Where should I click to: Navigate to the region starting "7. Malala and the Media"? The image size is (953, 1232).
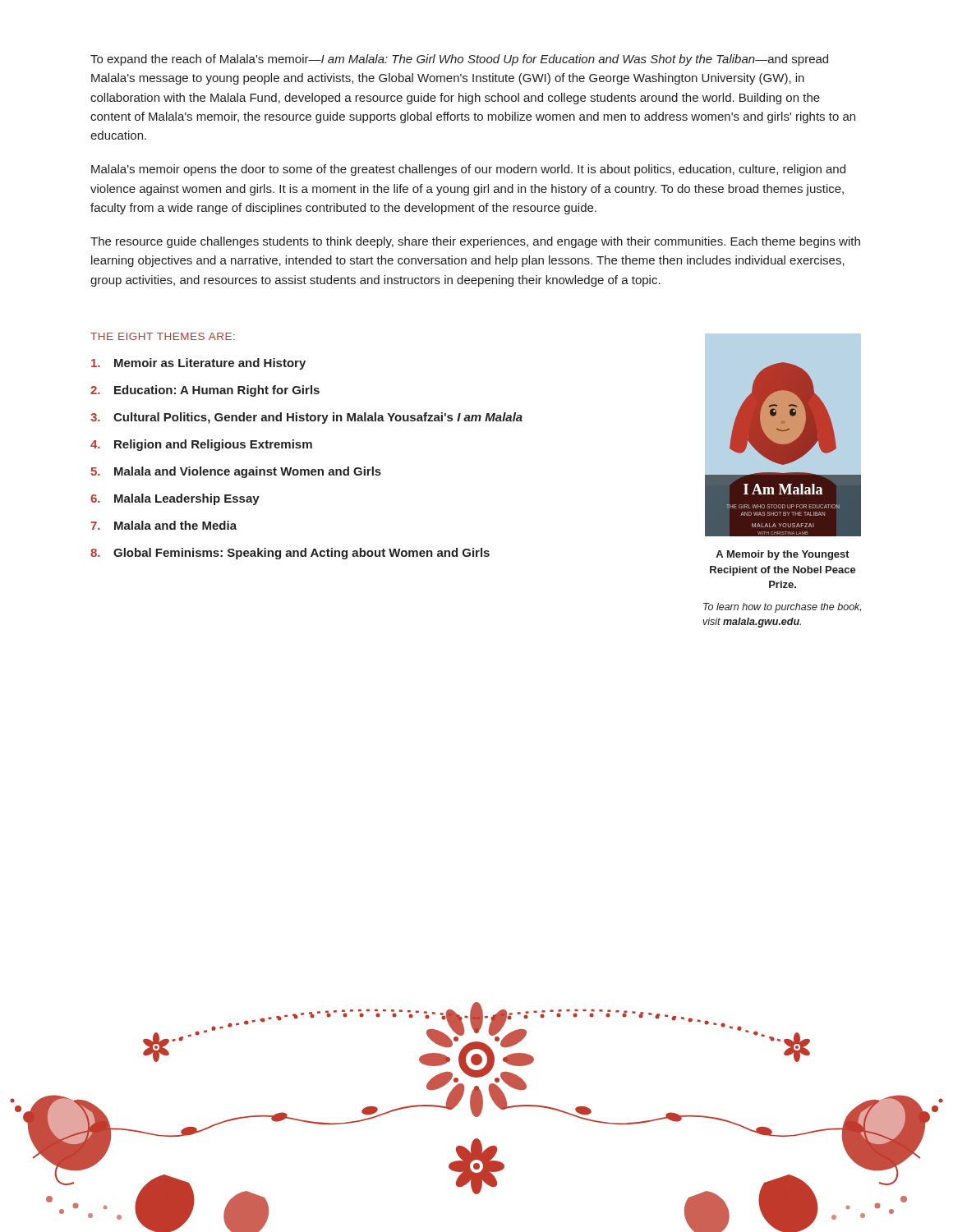coord(163,525)
